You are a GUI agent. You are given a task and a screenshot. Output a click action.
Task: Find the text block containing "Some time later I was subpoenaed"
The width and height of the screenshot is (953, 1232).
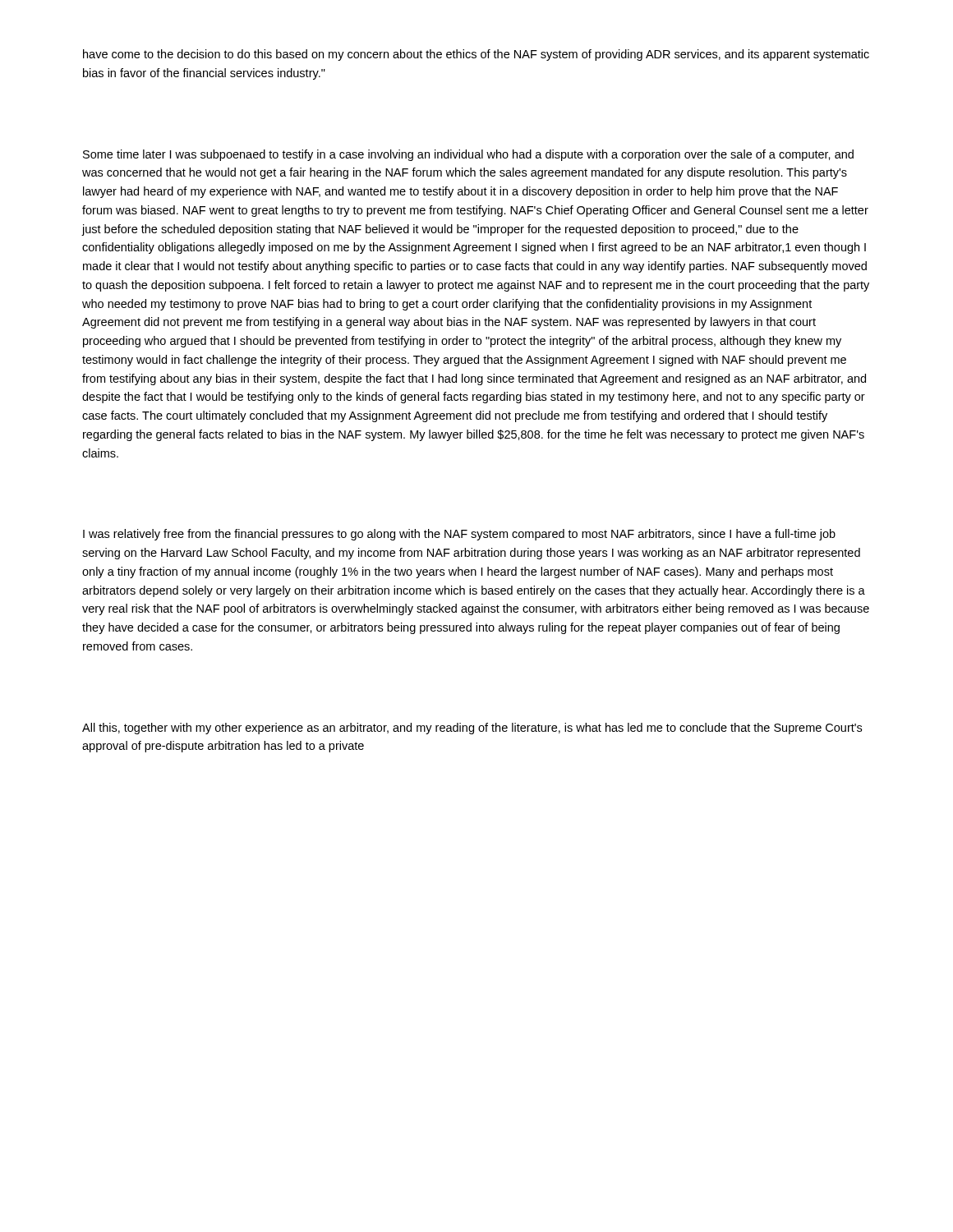[476, 304]
